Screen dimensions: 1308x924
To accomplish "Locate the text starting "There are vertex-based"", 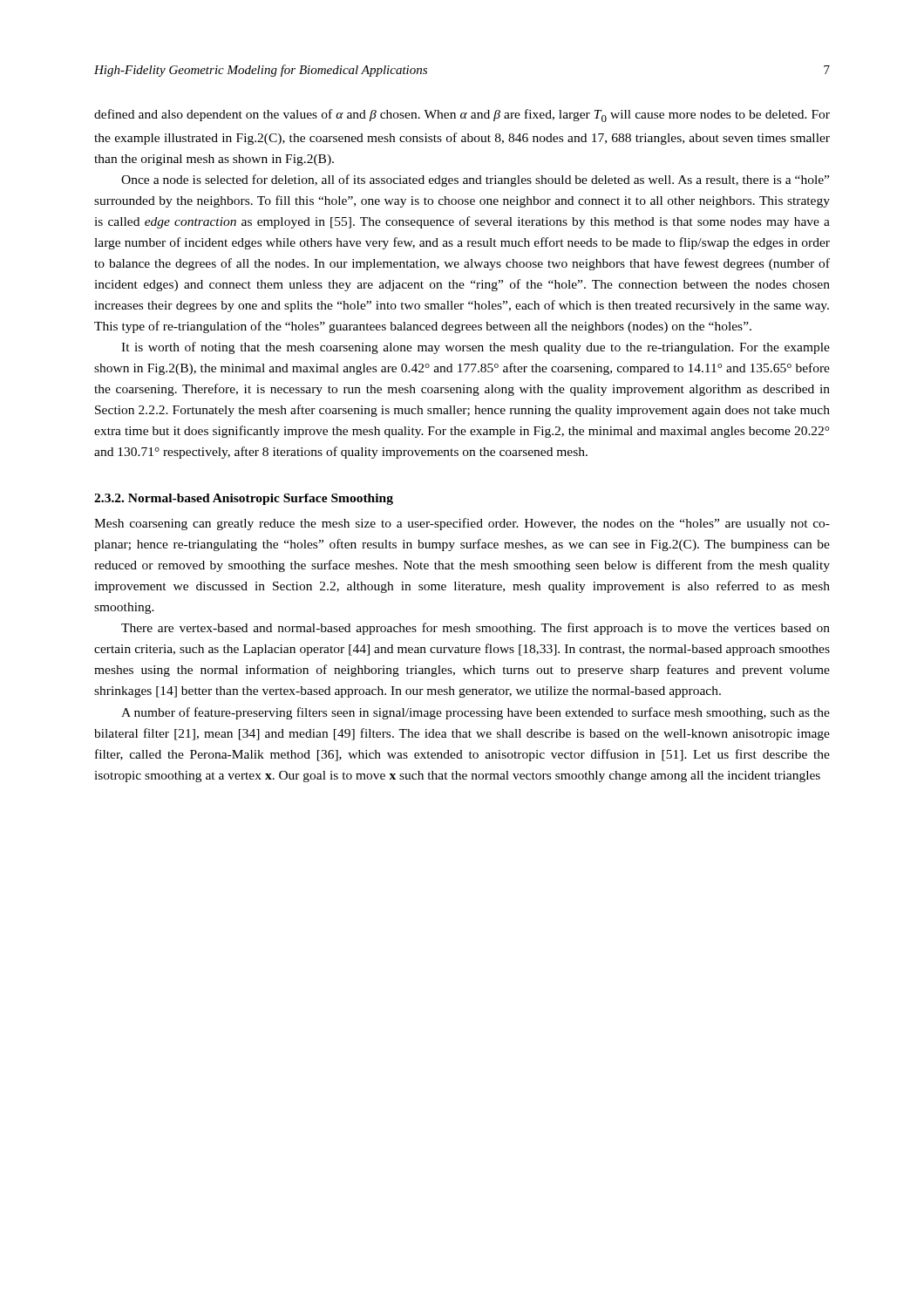I will (x=462, y=660).
